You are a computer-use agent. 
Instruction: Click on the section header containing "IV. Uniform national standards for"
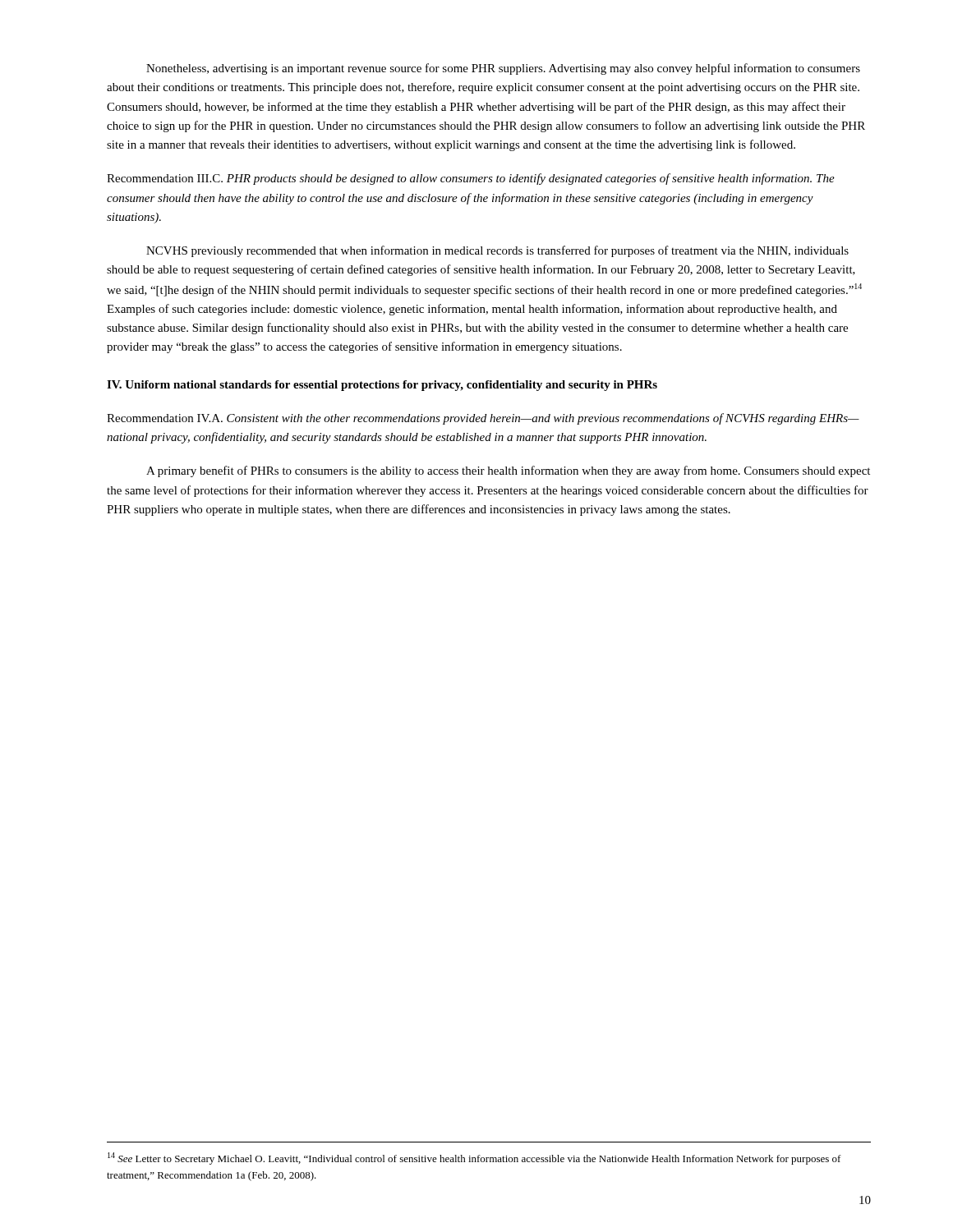click(x=382, y=384)
